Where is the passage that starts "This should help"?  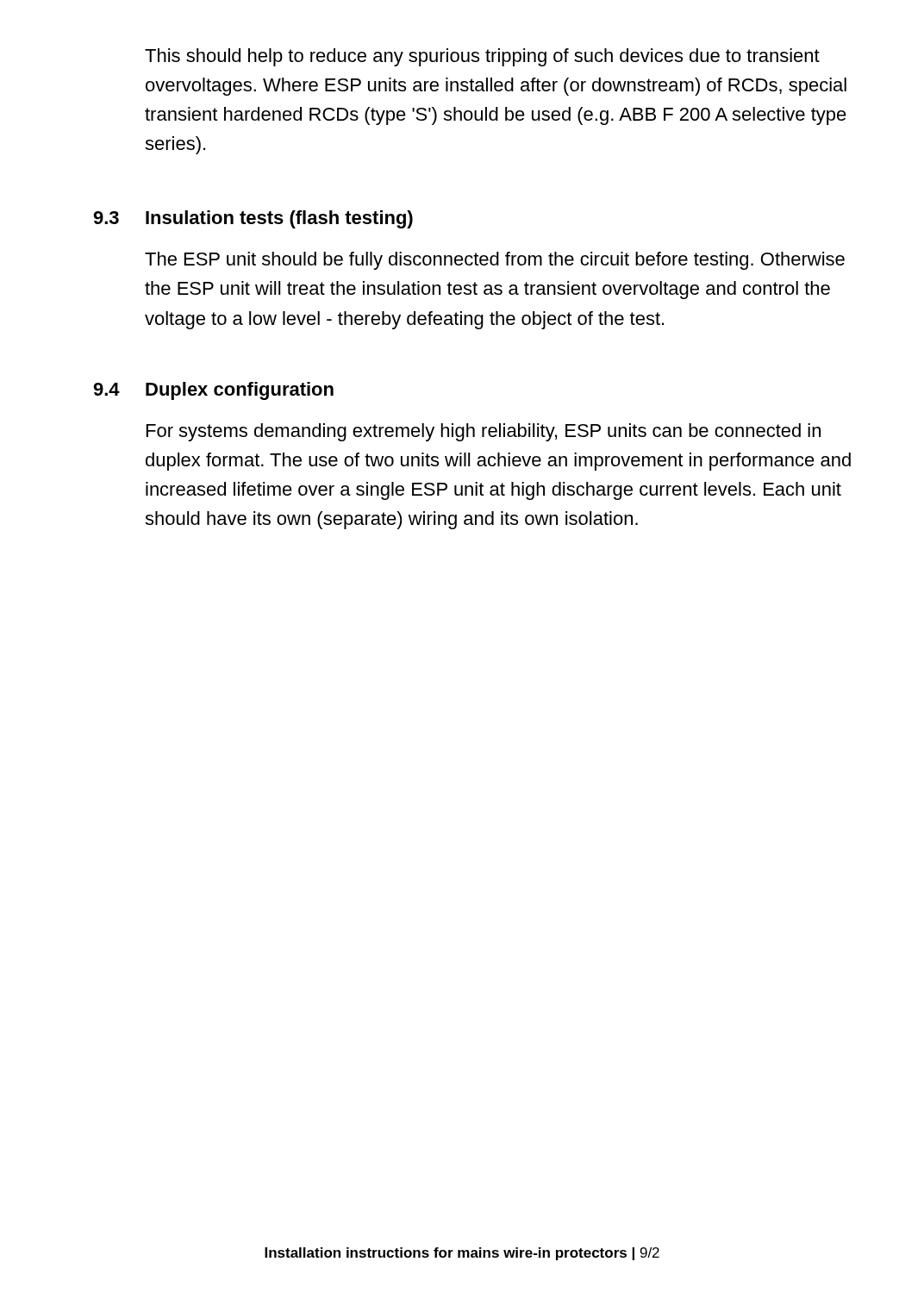[x=496, y=100]
